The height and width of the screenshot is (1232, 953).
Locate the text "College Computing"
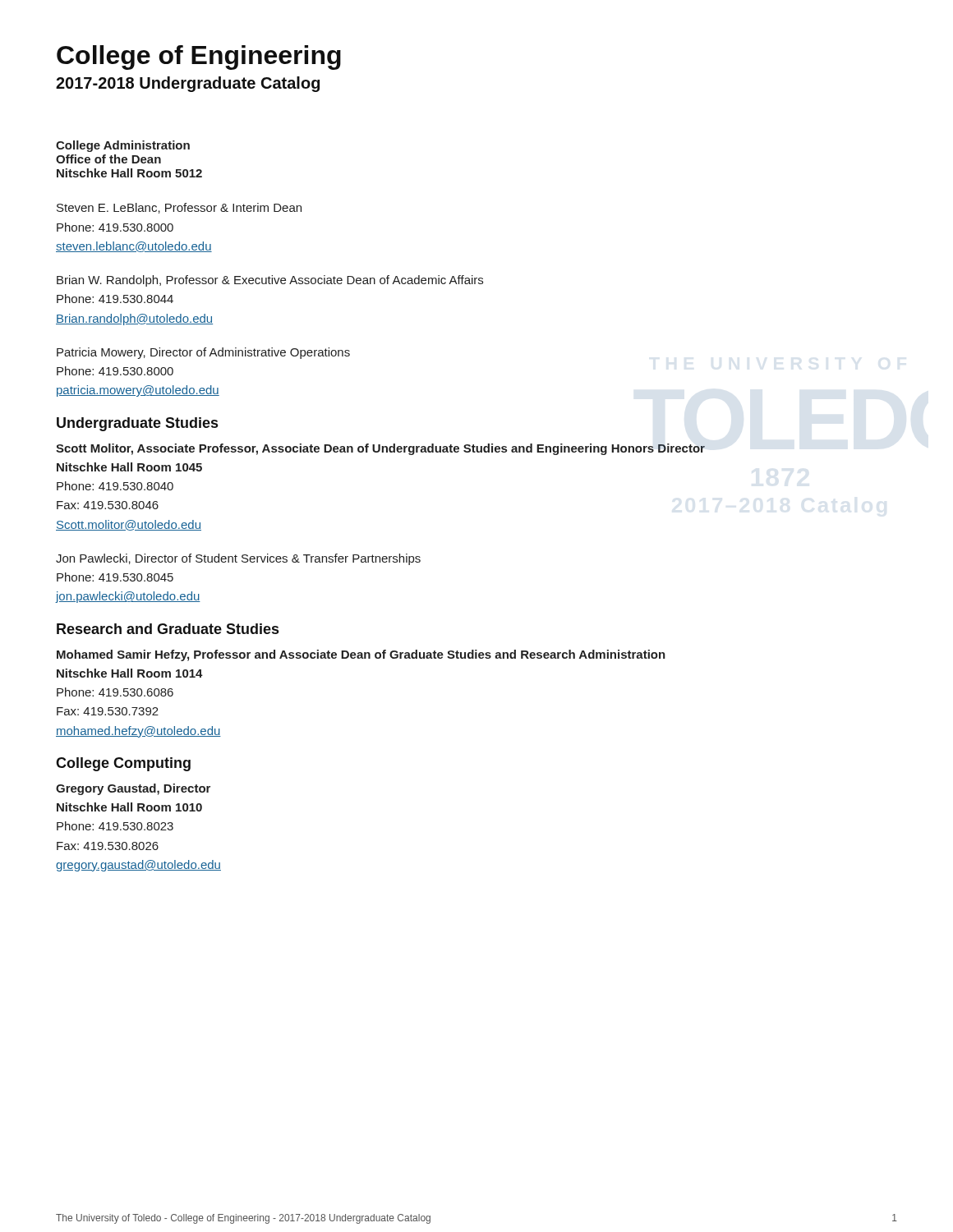[124, 763]
